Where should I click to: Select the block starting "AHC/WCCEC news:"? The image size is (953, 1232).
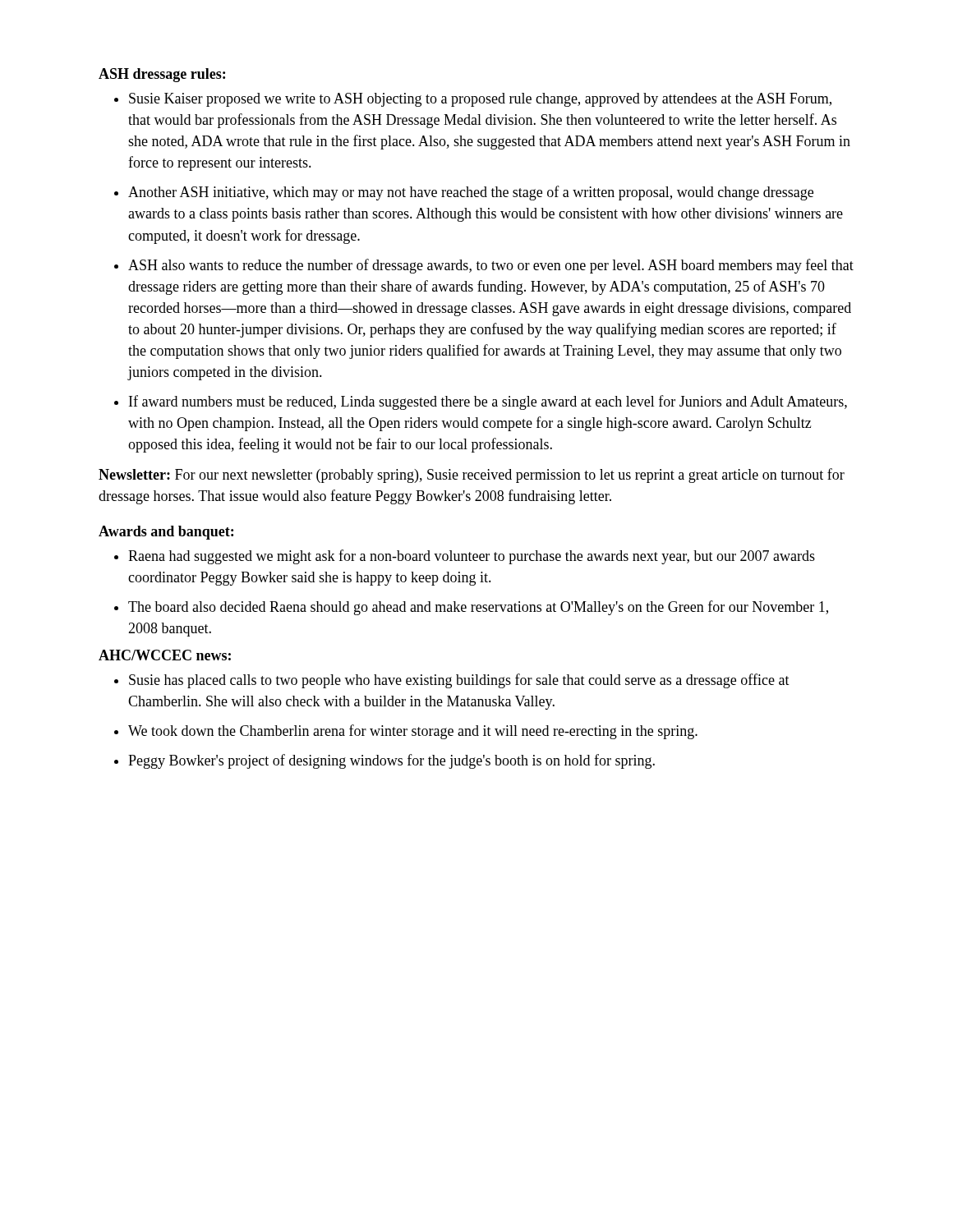coord(165,655)
